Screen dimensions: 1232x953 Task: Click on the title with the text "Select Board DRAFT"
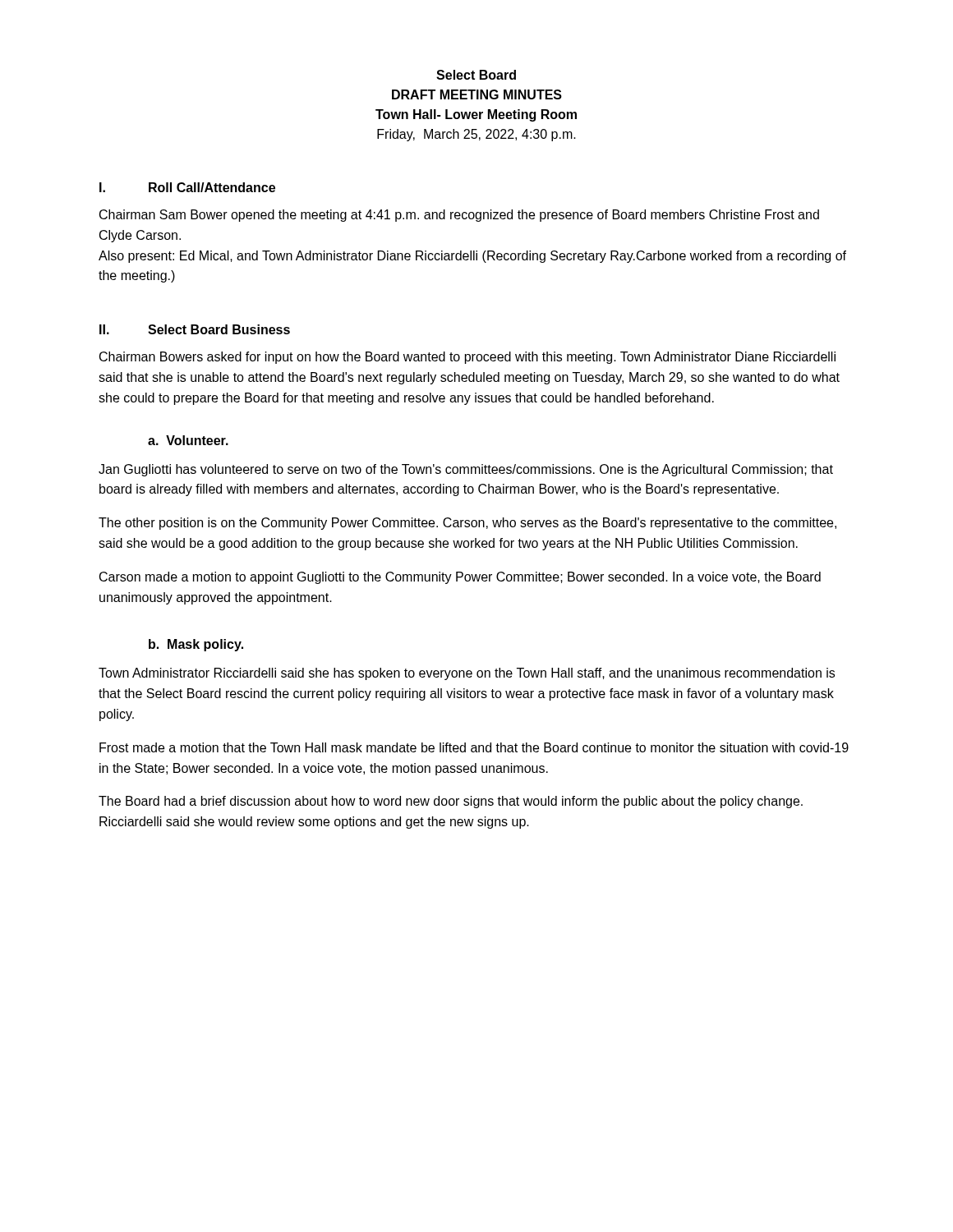click(x=476, y=105)
